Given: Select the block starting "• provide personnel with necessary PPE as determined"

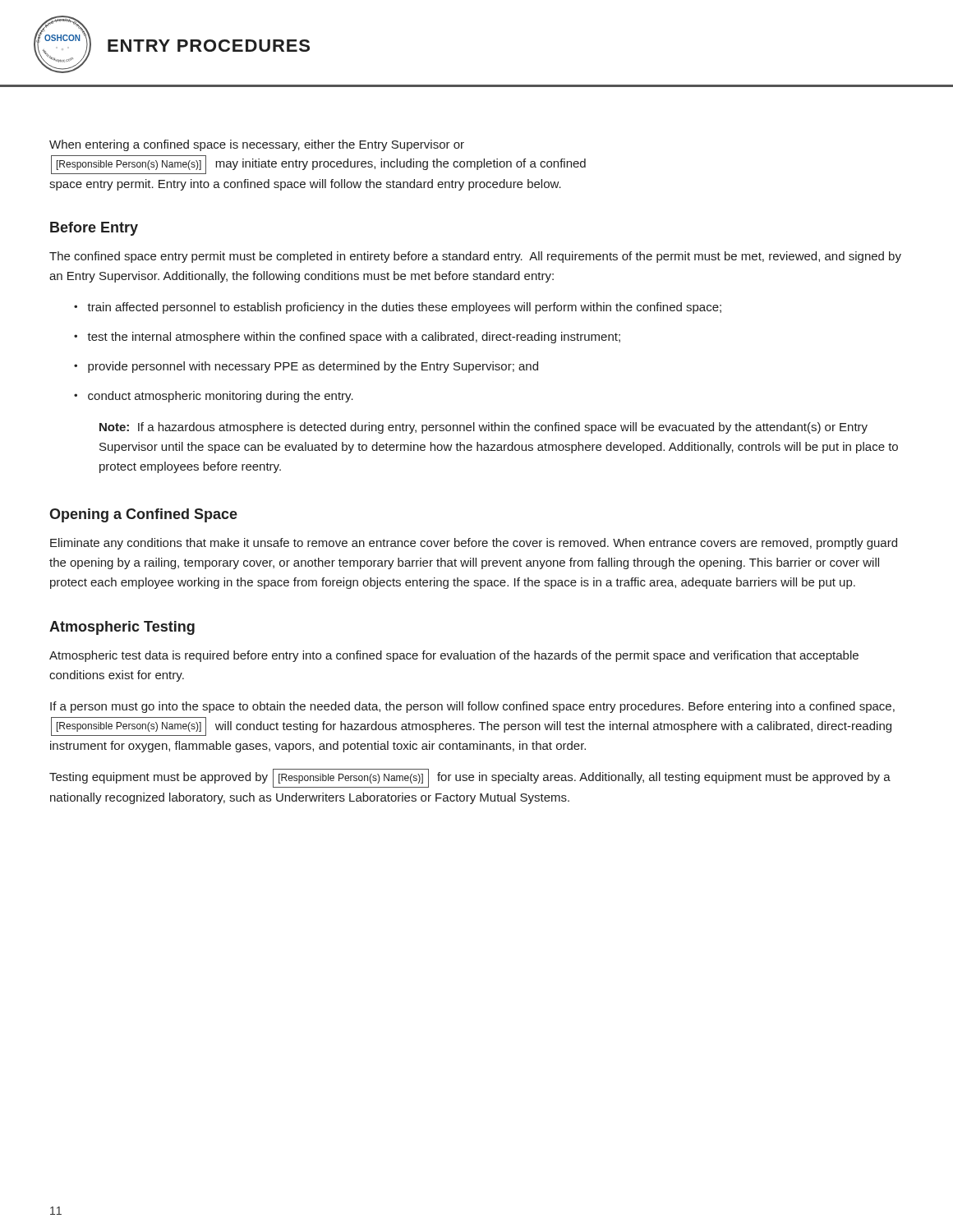Looking at the screenshot, I should tap(306, 366).
